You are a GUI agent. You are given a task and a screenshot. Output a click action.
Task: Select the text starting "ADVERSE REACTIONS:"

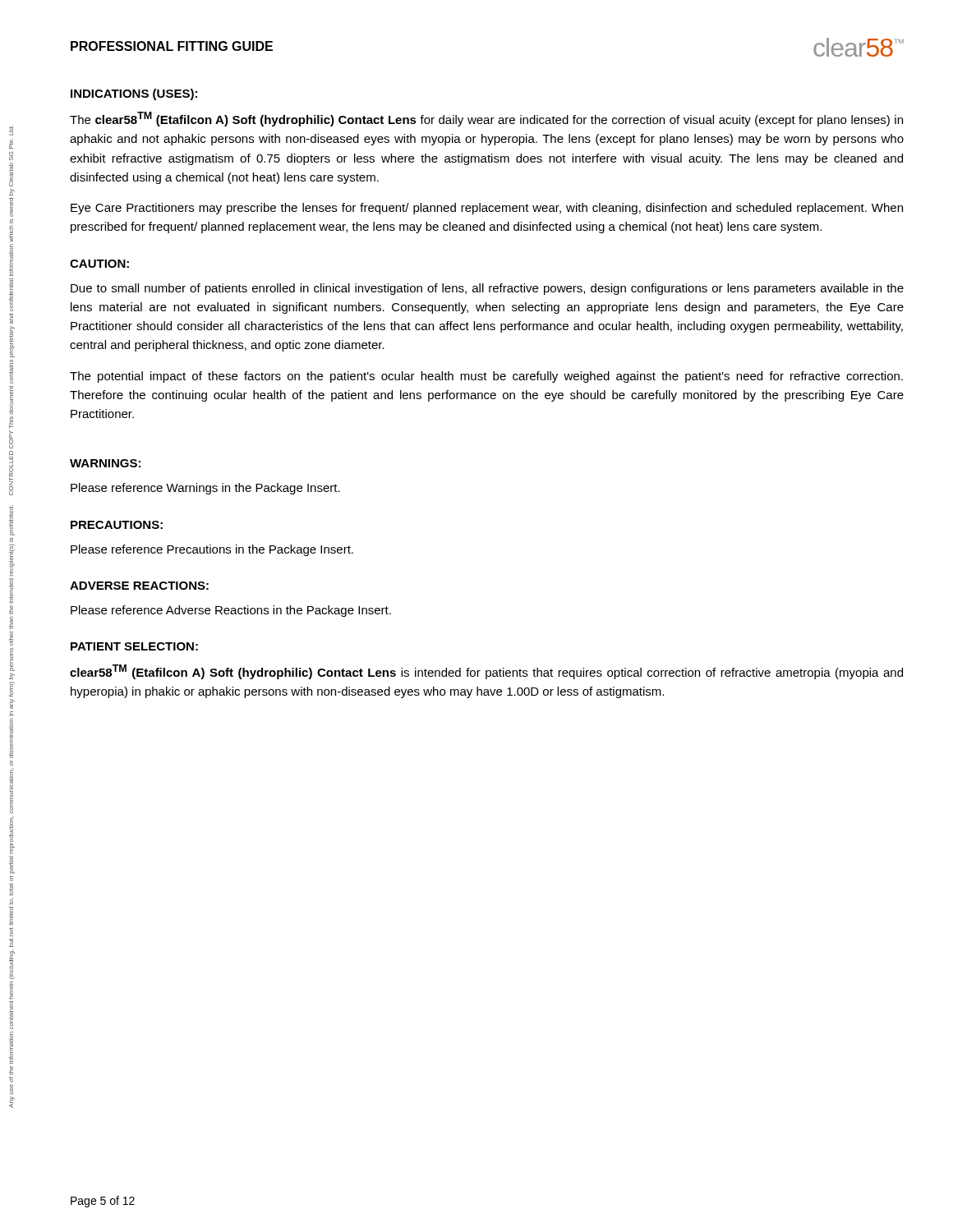click(x=140, y=585)
